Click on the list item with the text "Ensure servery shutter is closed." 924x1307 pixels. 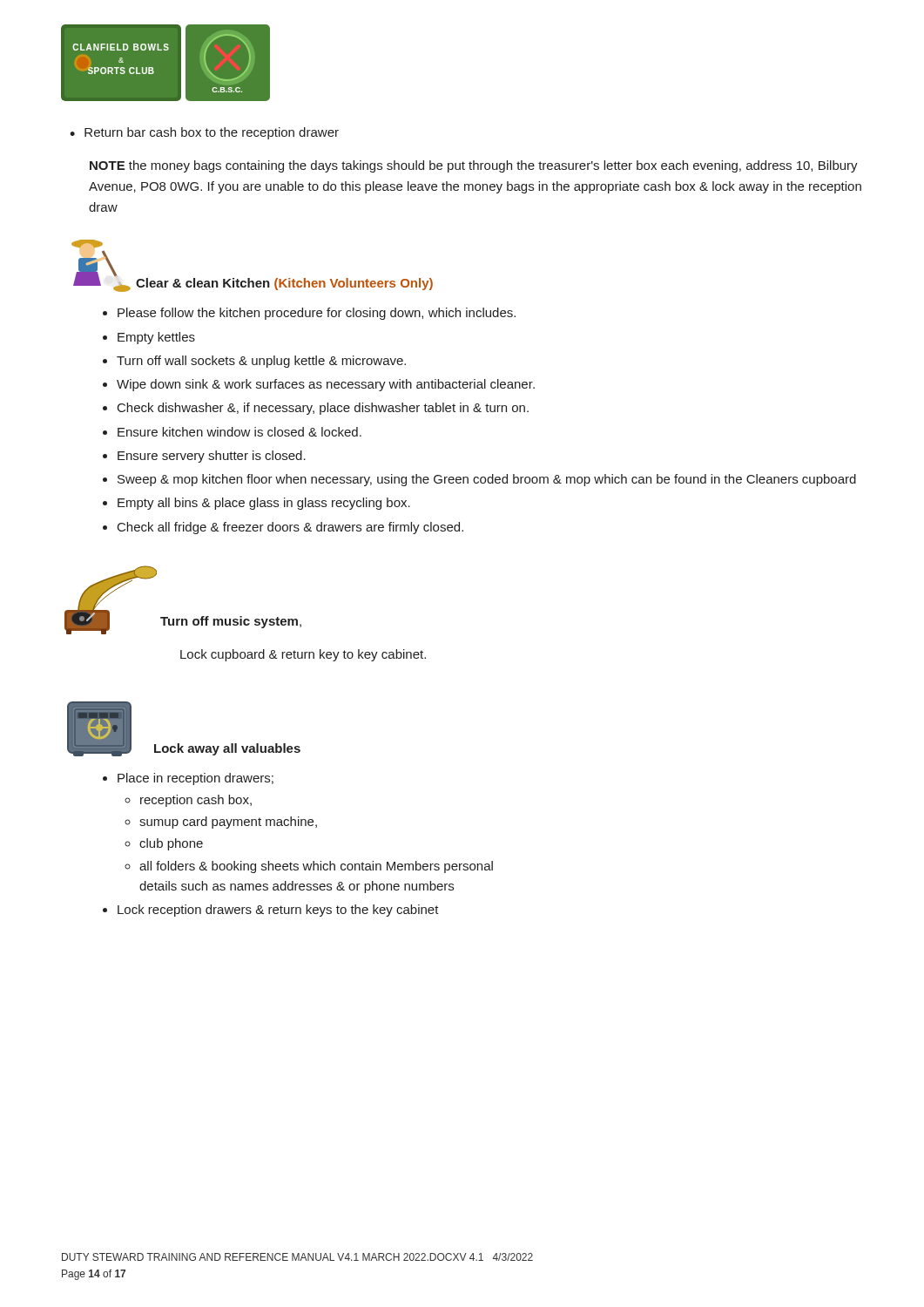coord(211,455)
